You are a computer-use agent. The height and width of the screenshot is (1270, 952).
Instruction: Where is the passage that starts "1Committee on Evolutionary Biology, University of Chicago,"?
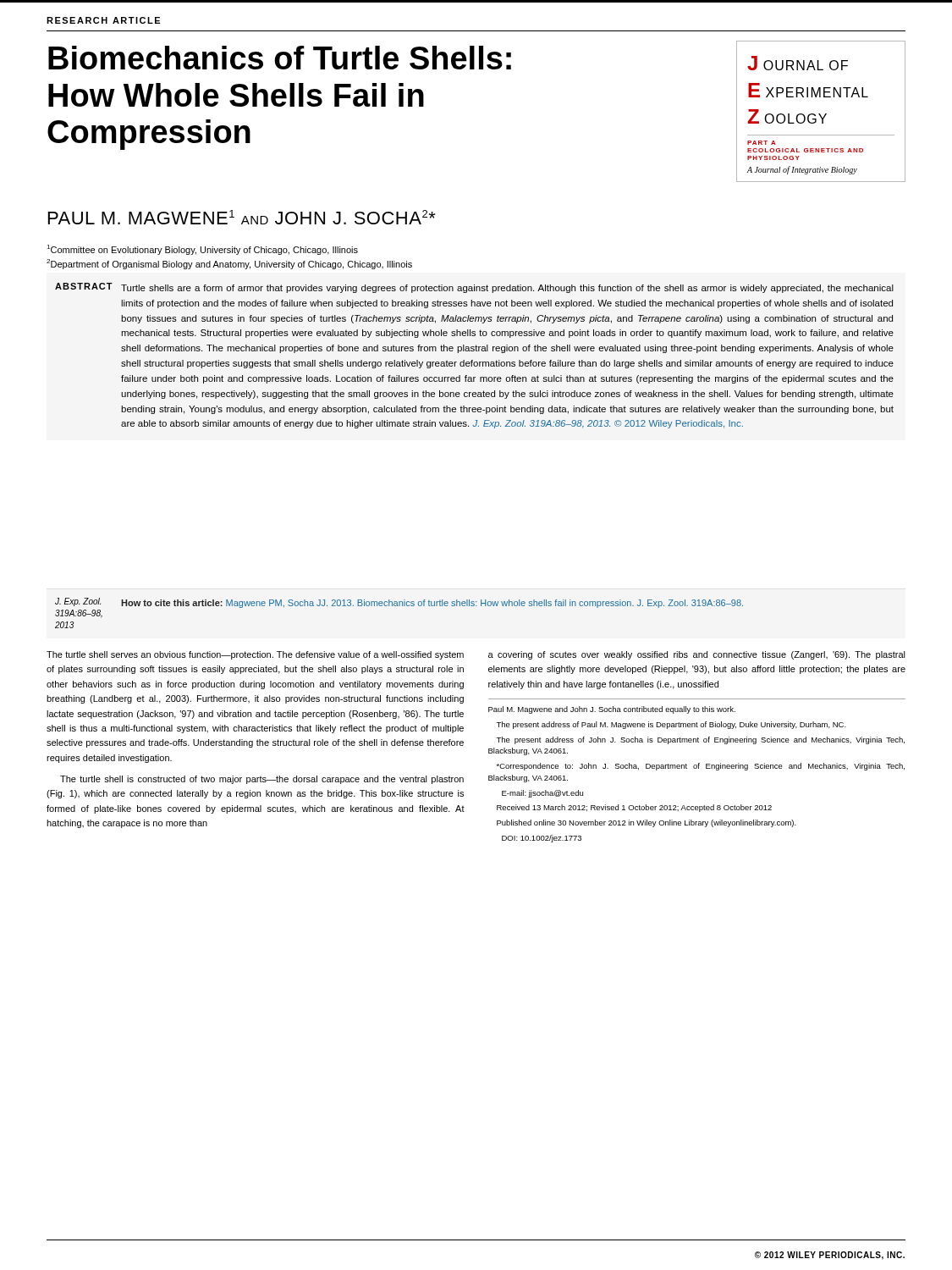(229, 256)
